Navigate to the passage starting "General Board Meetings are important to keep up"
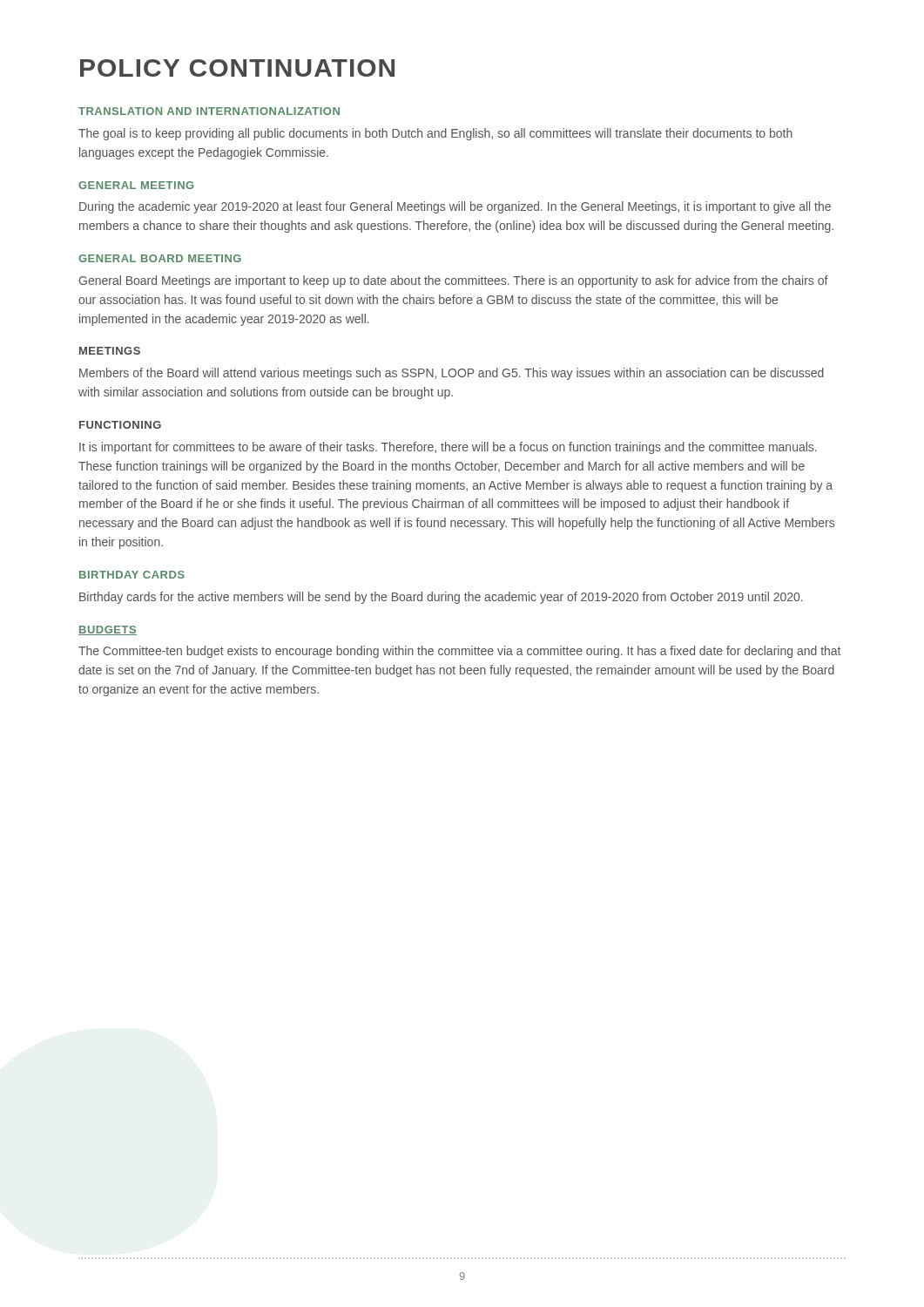924x1307 pixels. point(462,300)
